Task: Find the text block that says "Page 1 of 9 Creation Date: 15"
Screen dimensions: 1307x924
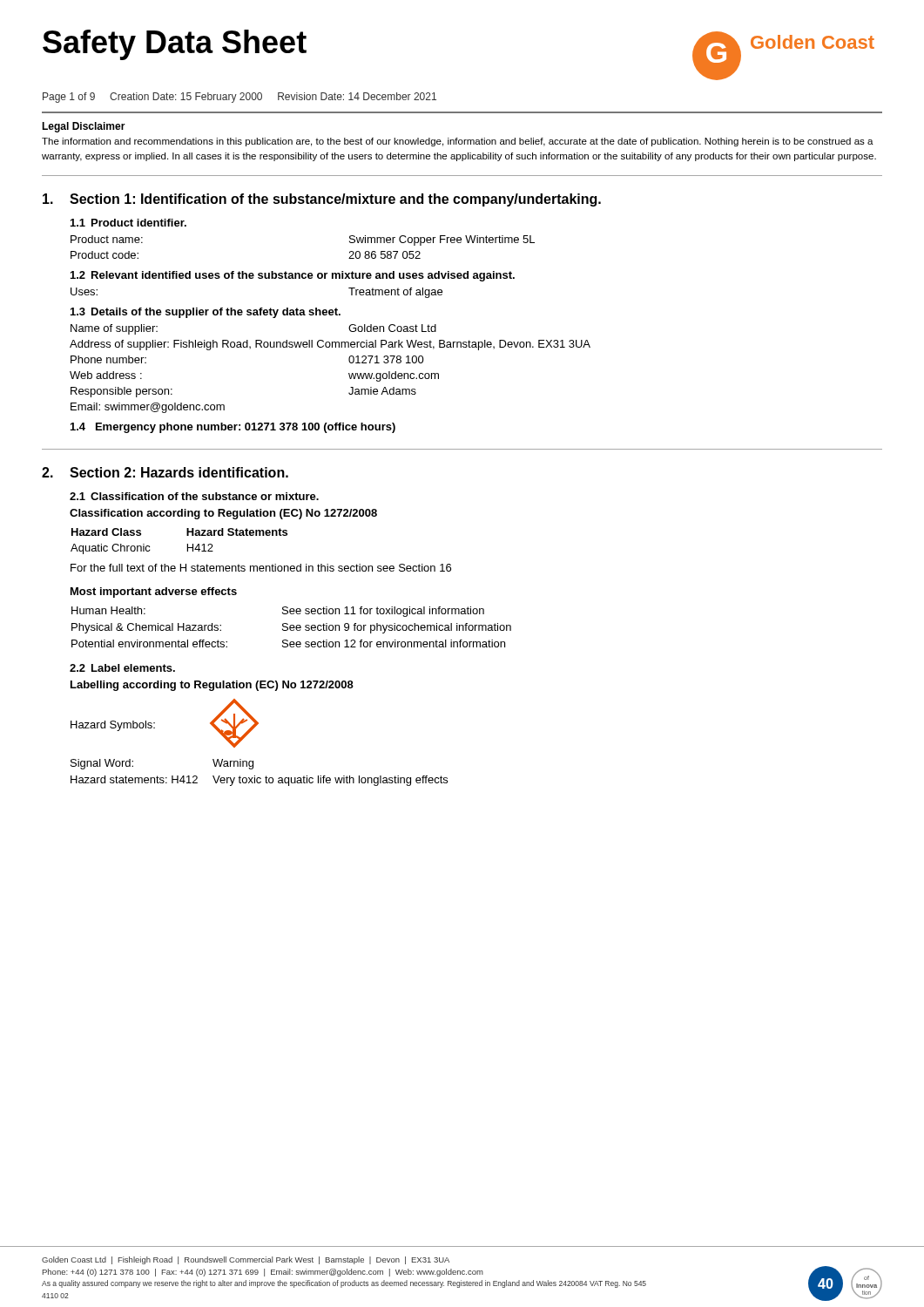Action: [x=239, y=97]
